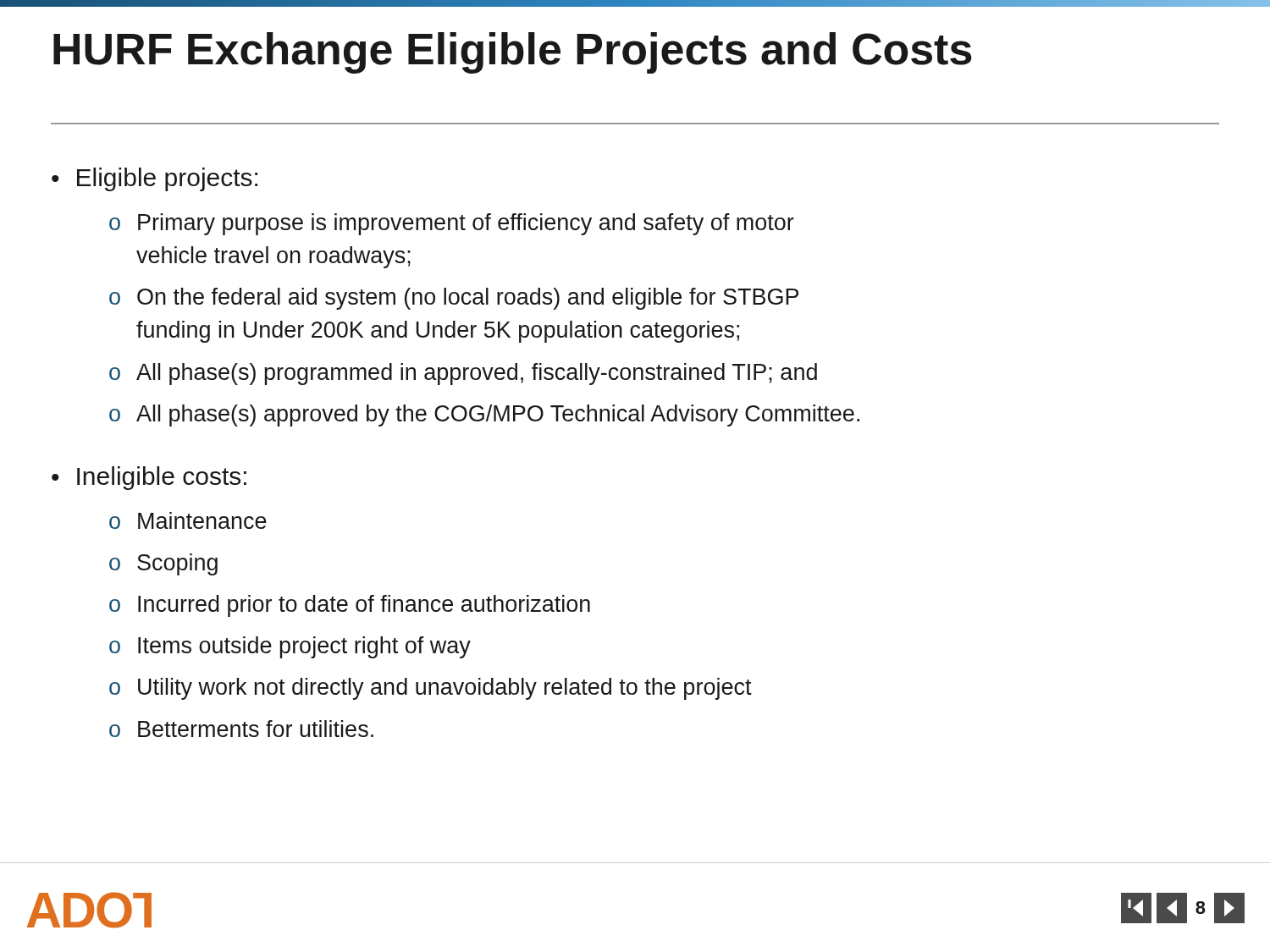
Task: Locate the list item with the text "o Primary purpose is improvement of efficiency"
Action: 451,240
